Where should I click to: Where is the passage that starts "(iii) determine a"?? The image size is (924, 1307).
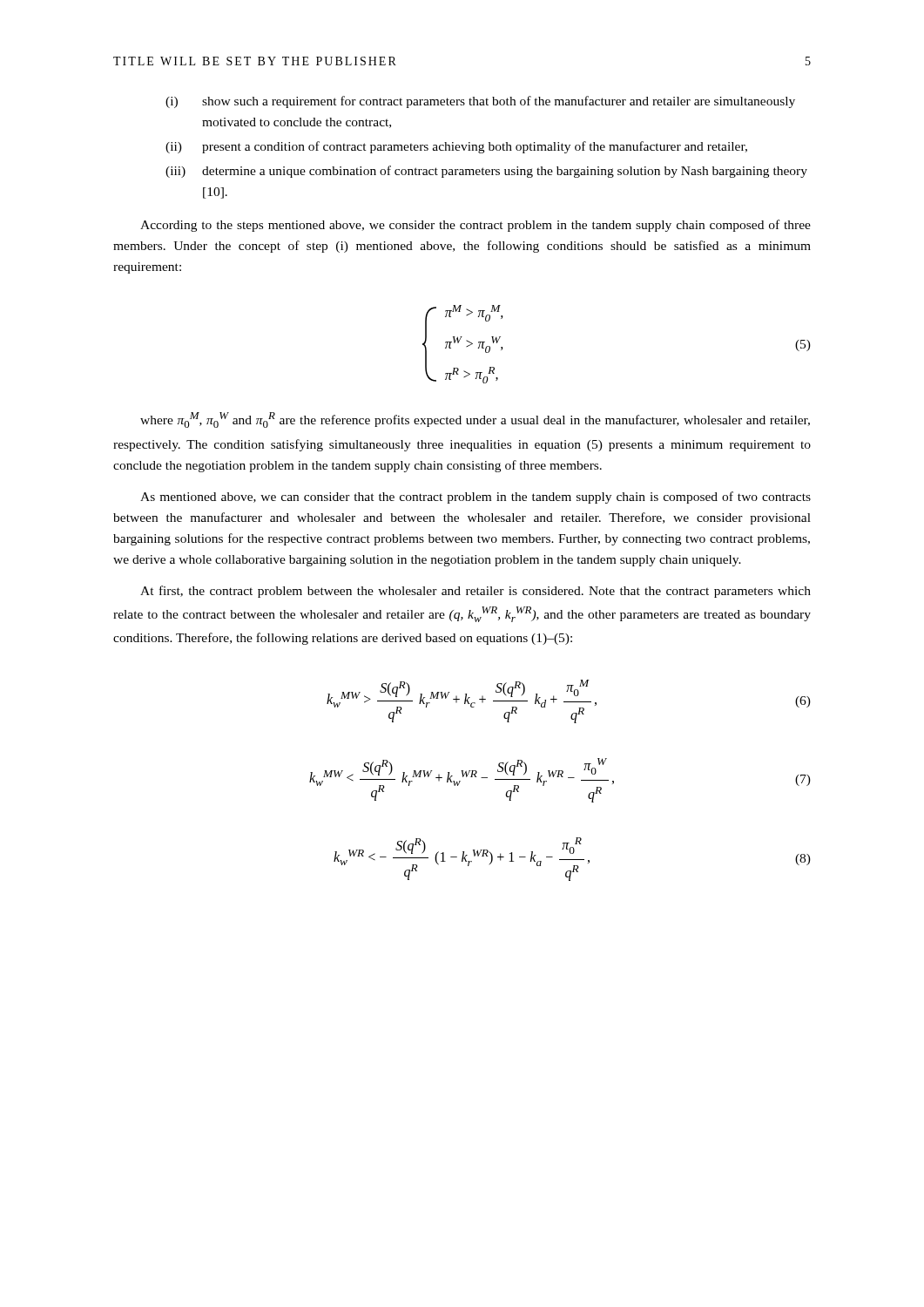(488, 181)
